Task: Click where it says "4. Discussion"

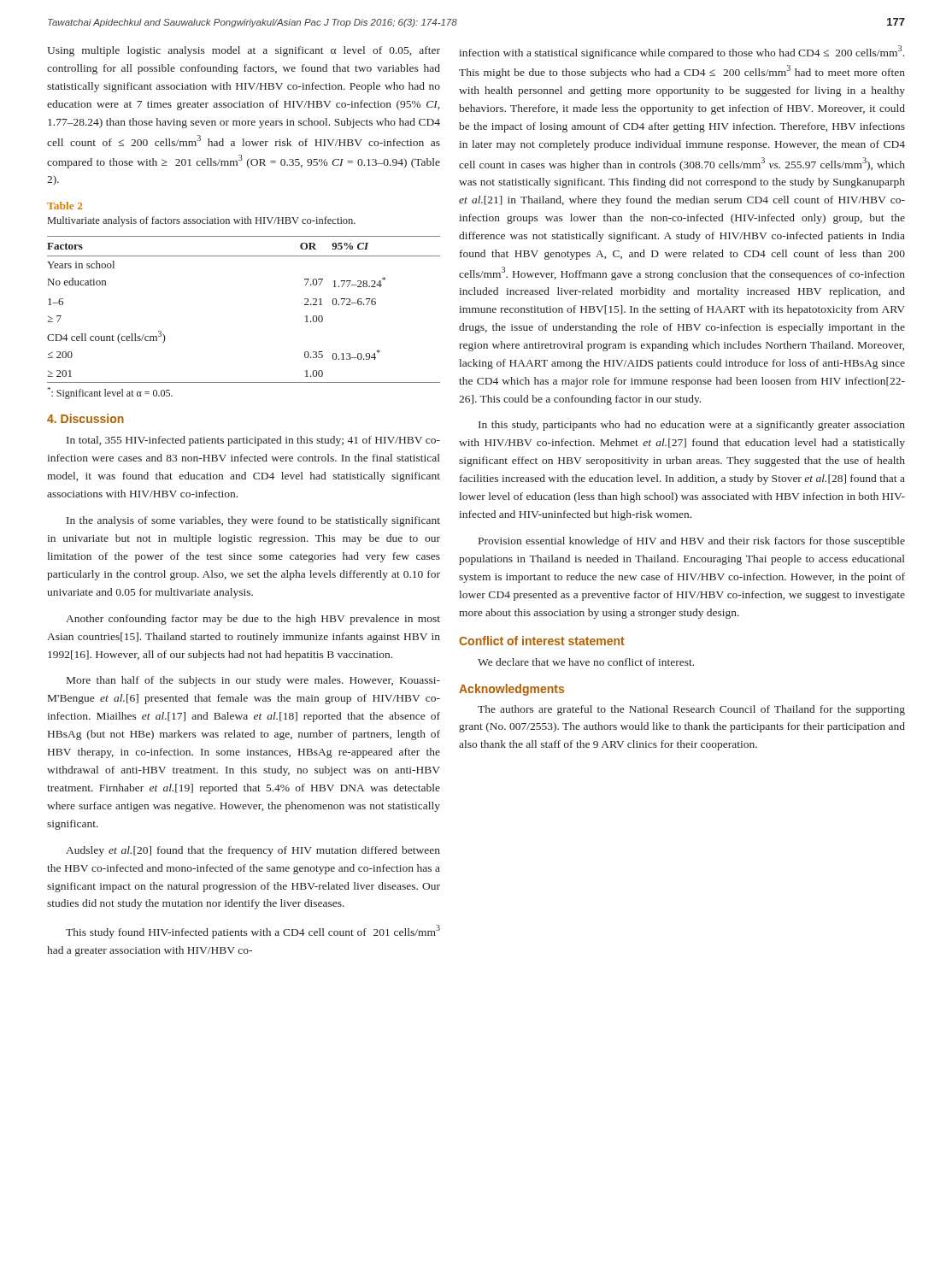Action: point(86,419)
